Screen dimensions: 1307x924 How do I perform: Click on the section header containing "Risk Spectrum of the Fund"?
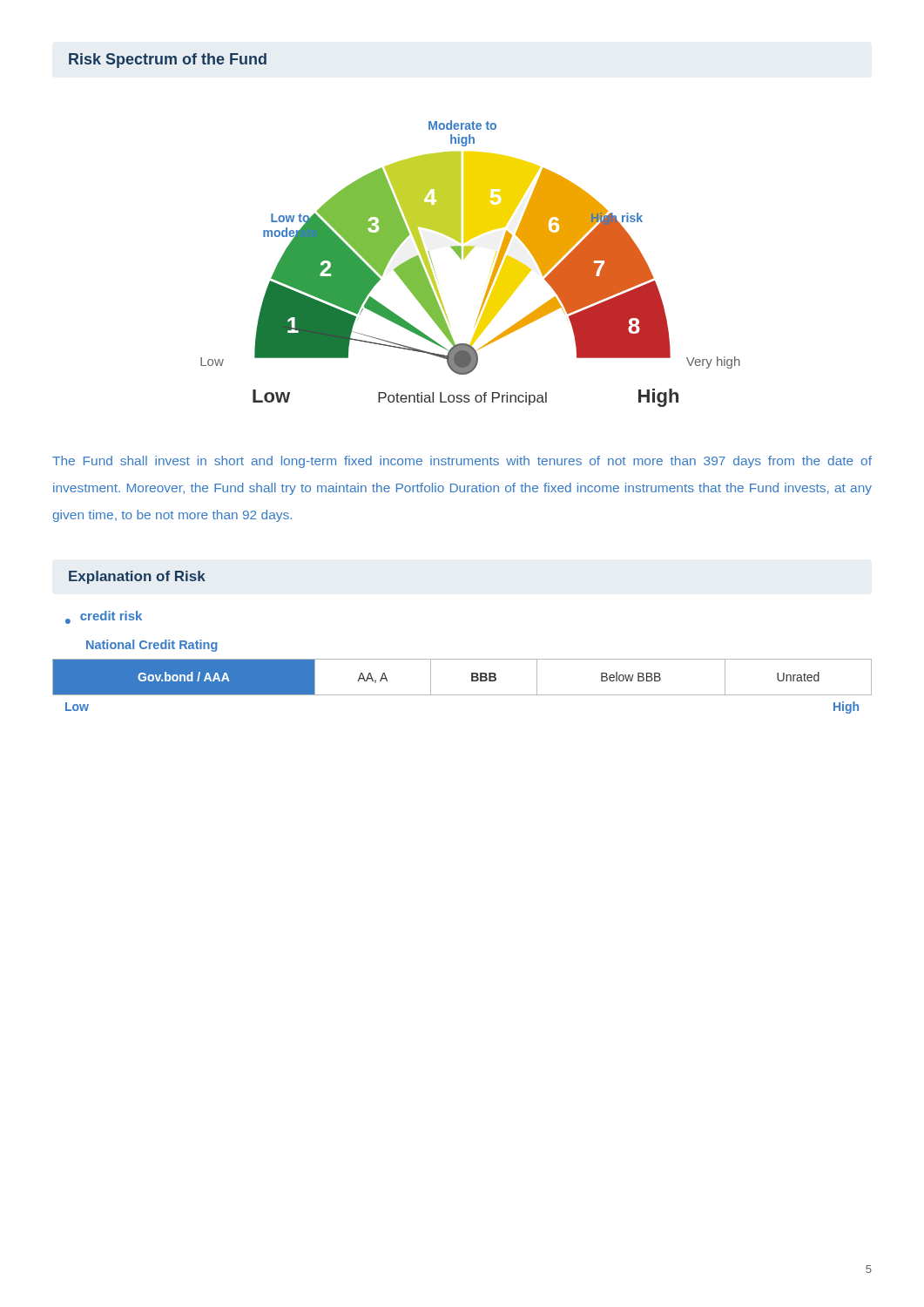(168, 59)
